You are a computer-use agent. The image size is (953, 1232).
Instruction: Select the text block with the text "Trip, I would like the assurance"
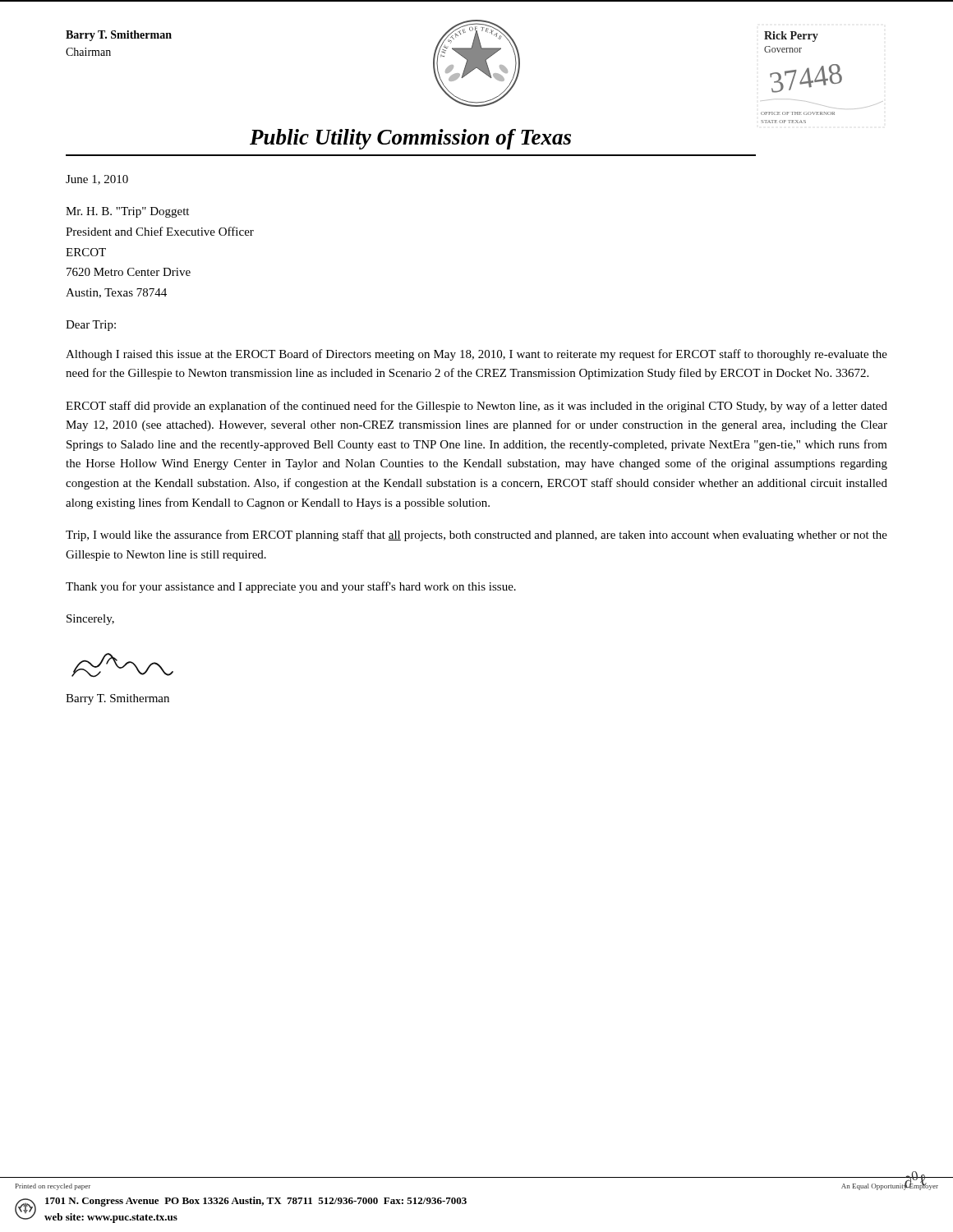coord(476,544)
